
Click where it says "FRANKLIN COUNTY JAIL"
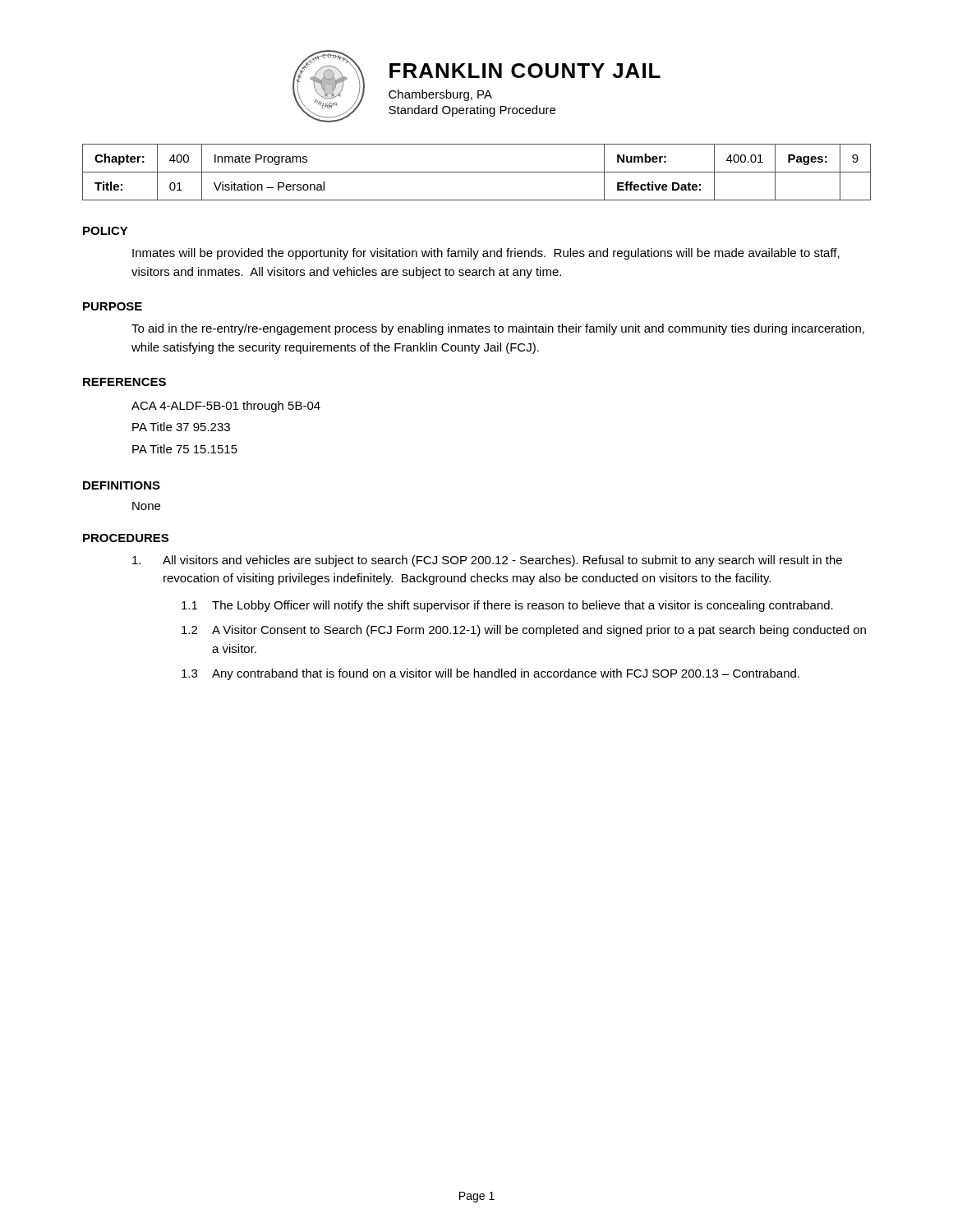click(x=525, y=71)
